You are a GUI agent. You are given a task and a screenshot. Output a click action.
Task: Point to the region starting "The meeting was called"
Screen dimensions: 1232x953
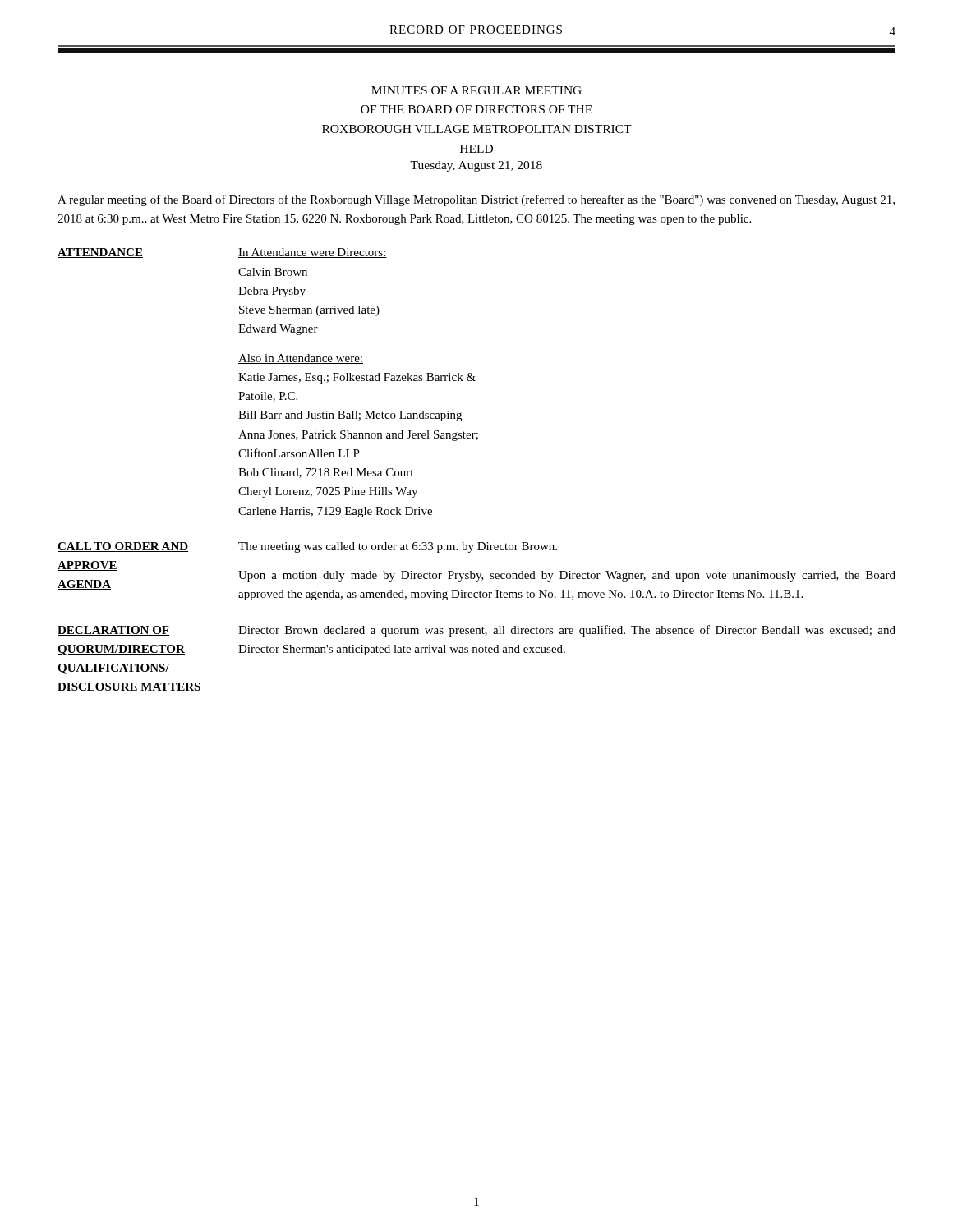tap(567, 570)
